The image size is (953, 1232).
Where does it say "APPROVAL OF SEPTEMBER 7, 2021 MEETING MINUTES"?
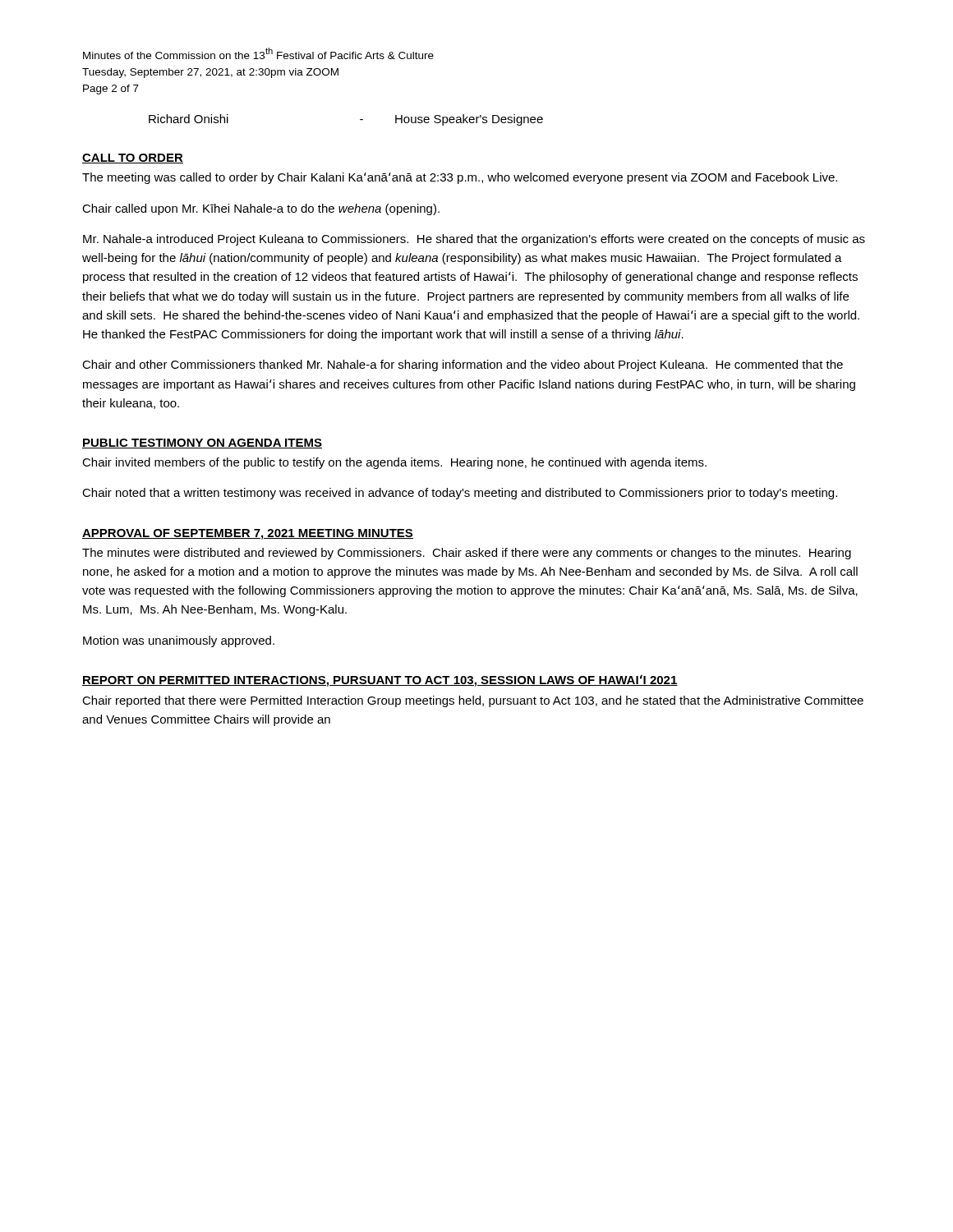[248, 532]
